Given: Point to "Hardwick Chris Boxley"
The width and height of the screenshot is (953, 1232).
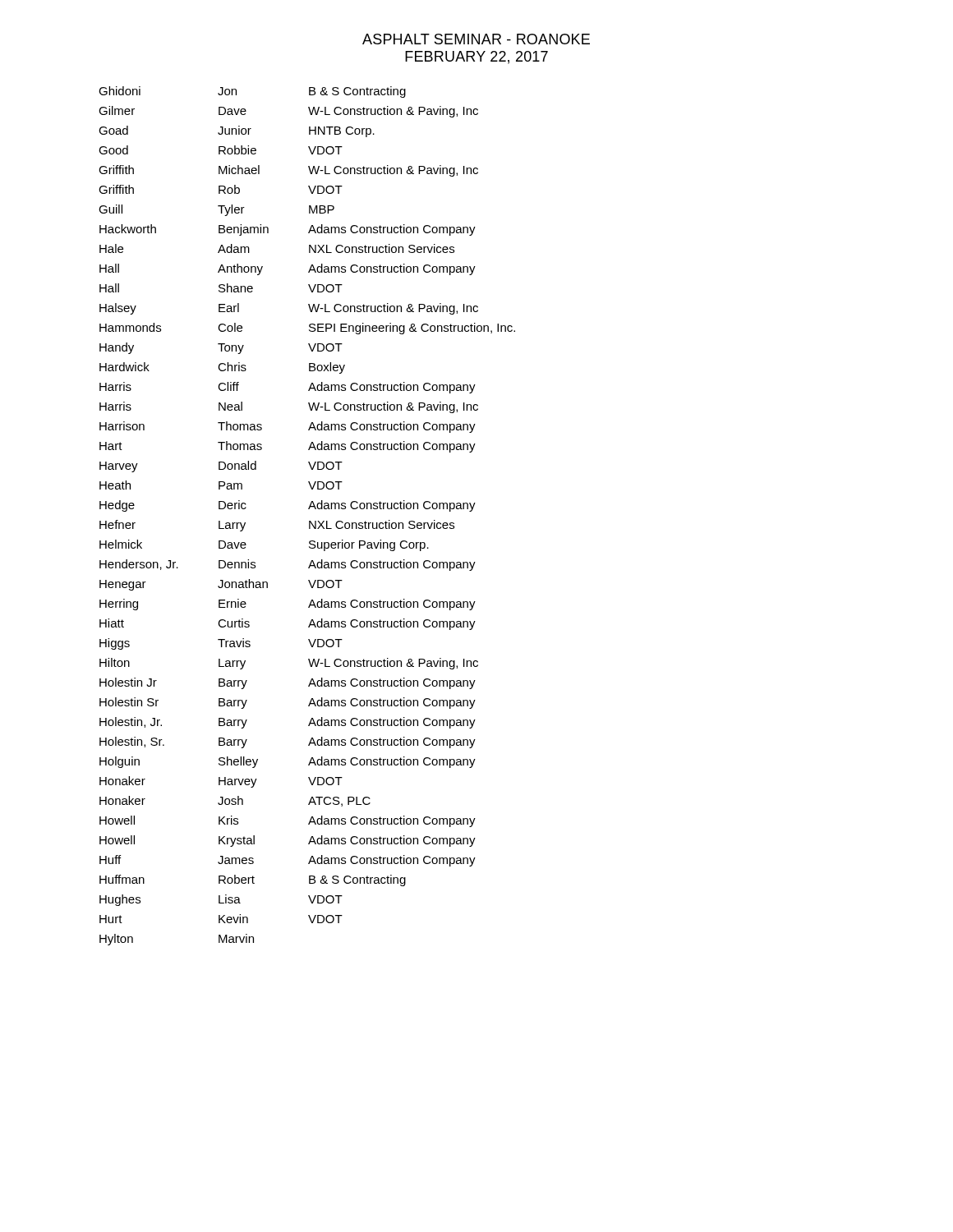Looking at the screenshot, I should pyautogui.click(x=222, y=368).
